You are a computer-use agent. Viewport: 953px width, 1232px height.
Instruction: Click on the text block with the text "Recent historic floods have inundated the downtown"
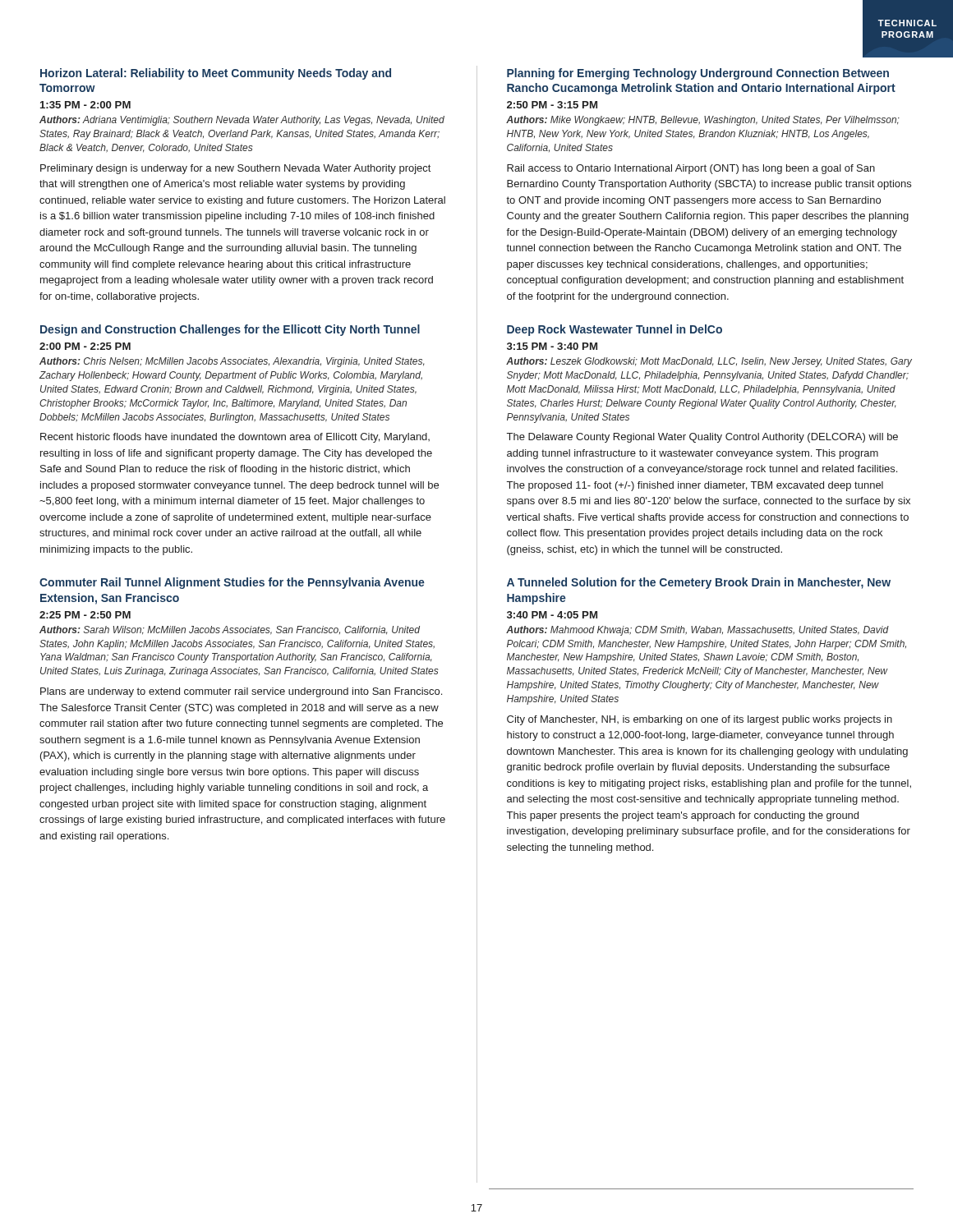(x=239, y=493)
